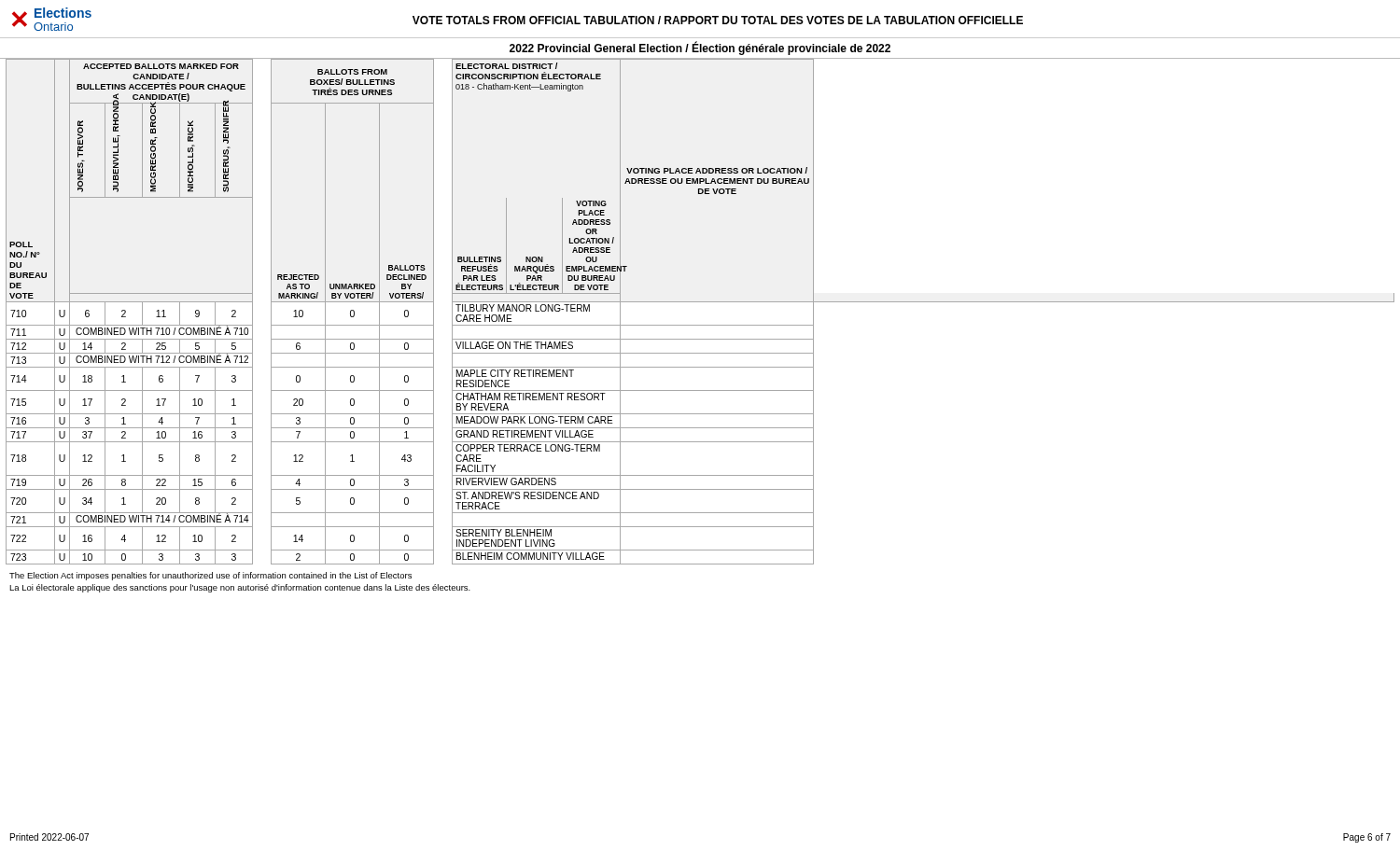Point to the block beginning "La Loi électorale applique des"
This screenshot has width=1400, height=850.
(240, 587)
